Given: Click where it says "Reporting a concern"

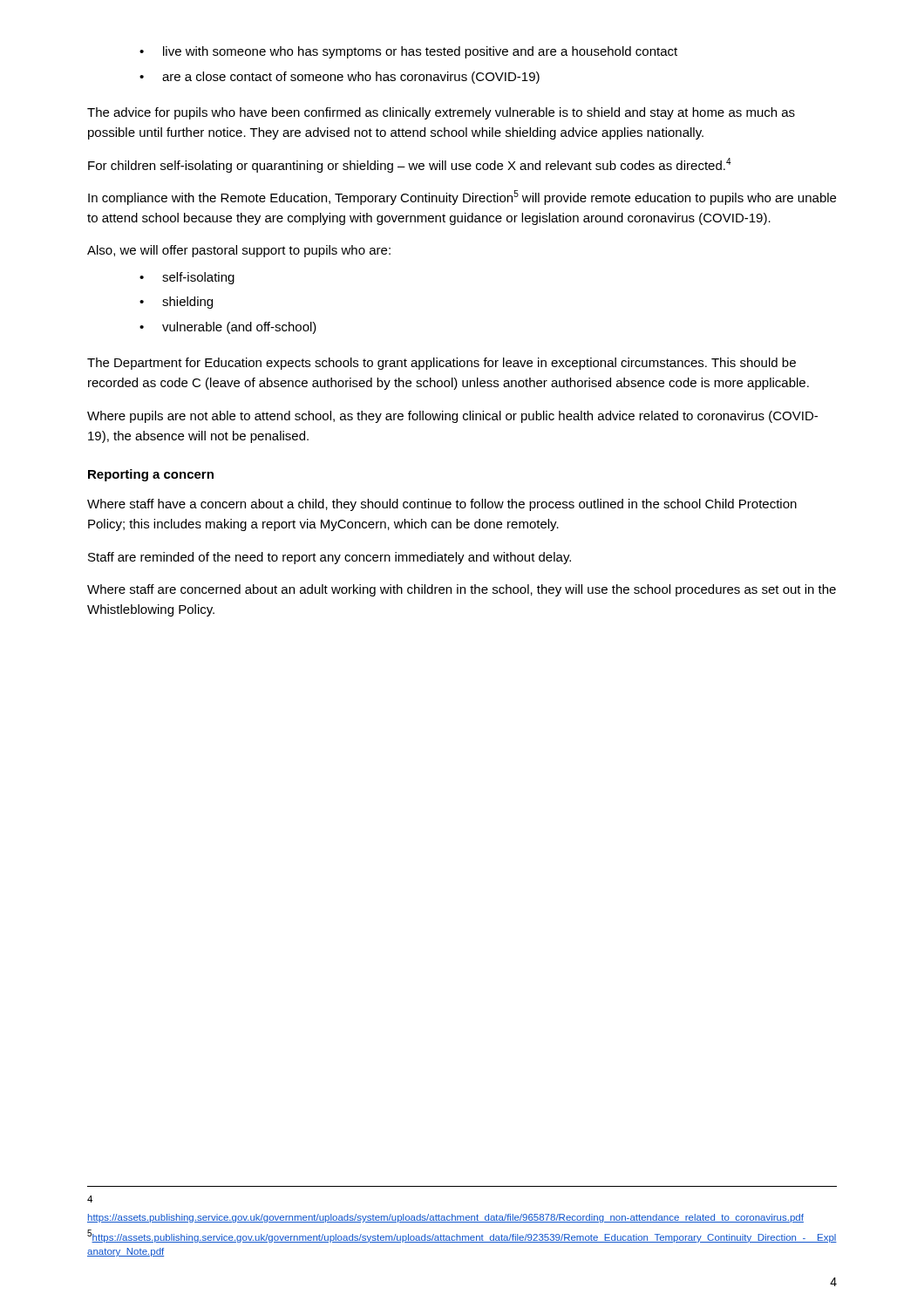Looking at the screenshot, I should pos(151,474).
